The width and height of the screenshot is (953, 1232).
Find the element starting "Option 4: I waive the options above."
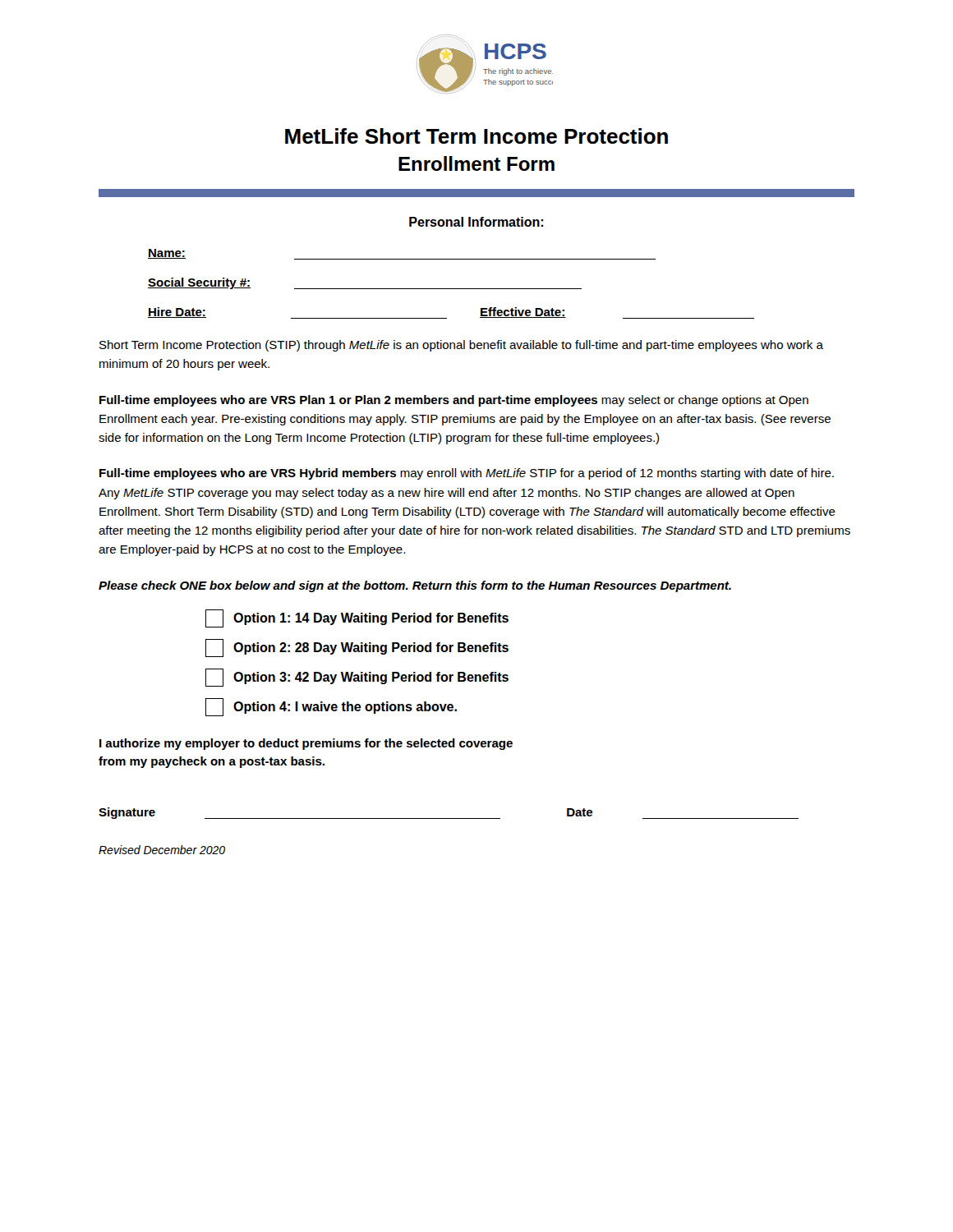point(331,707)
